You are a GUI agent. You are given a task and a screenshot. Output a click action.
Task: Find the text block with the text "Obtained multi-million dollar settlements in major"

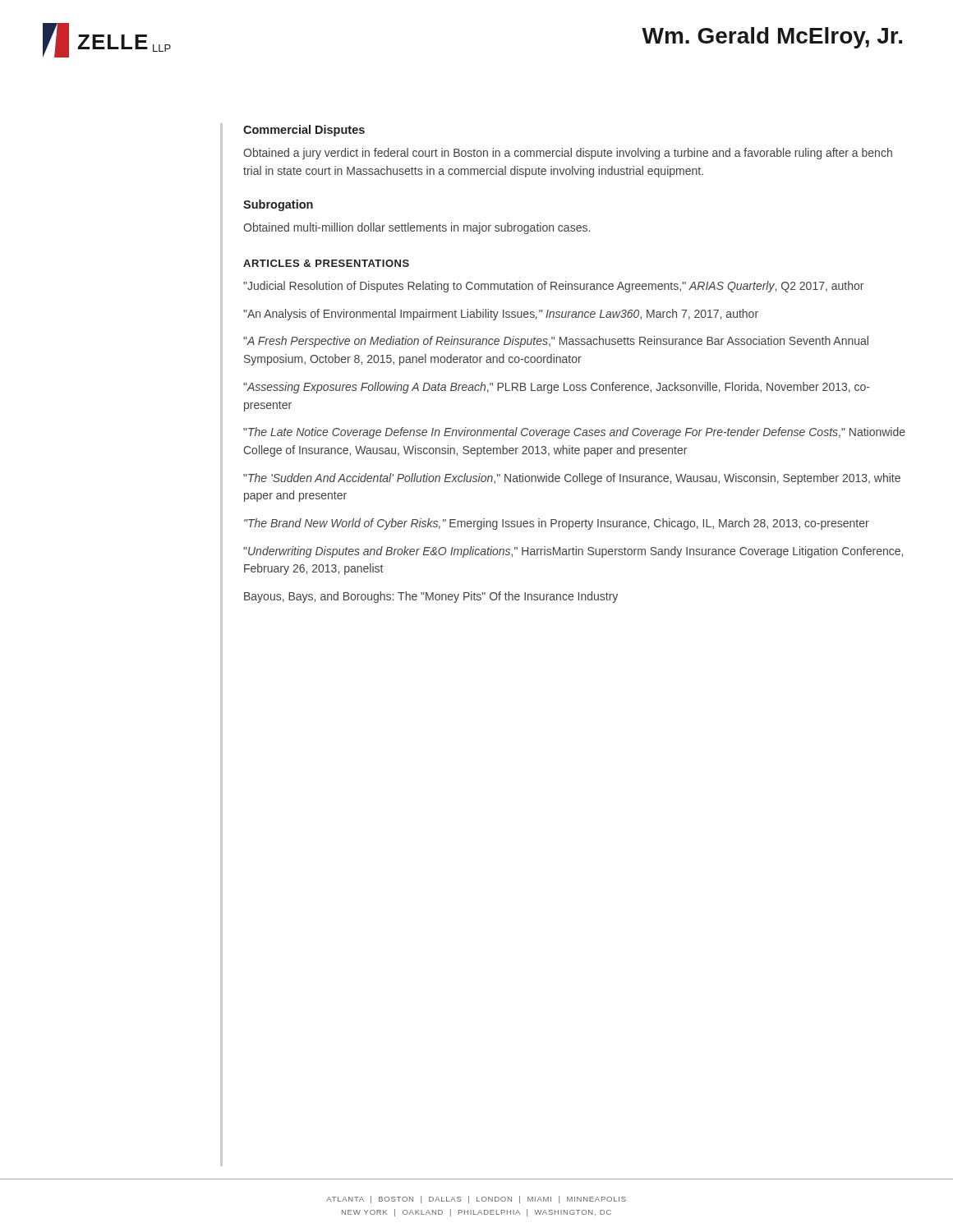point(417,228)
